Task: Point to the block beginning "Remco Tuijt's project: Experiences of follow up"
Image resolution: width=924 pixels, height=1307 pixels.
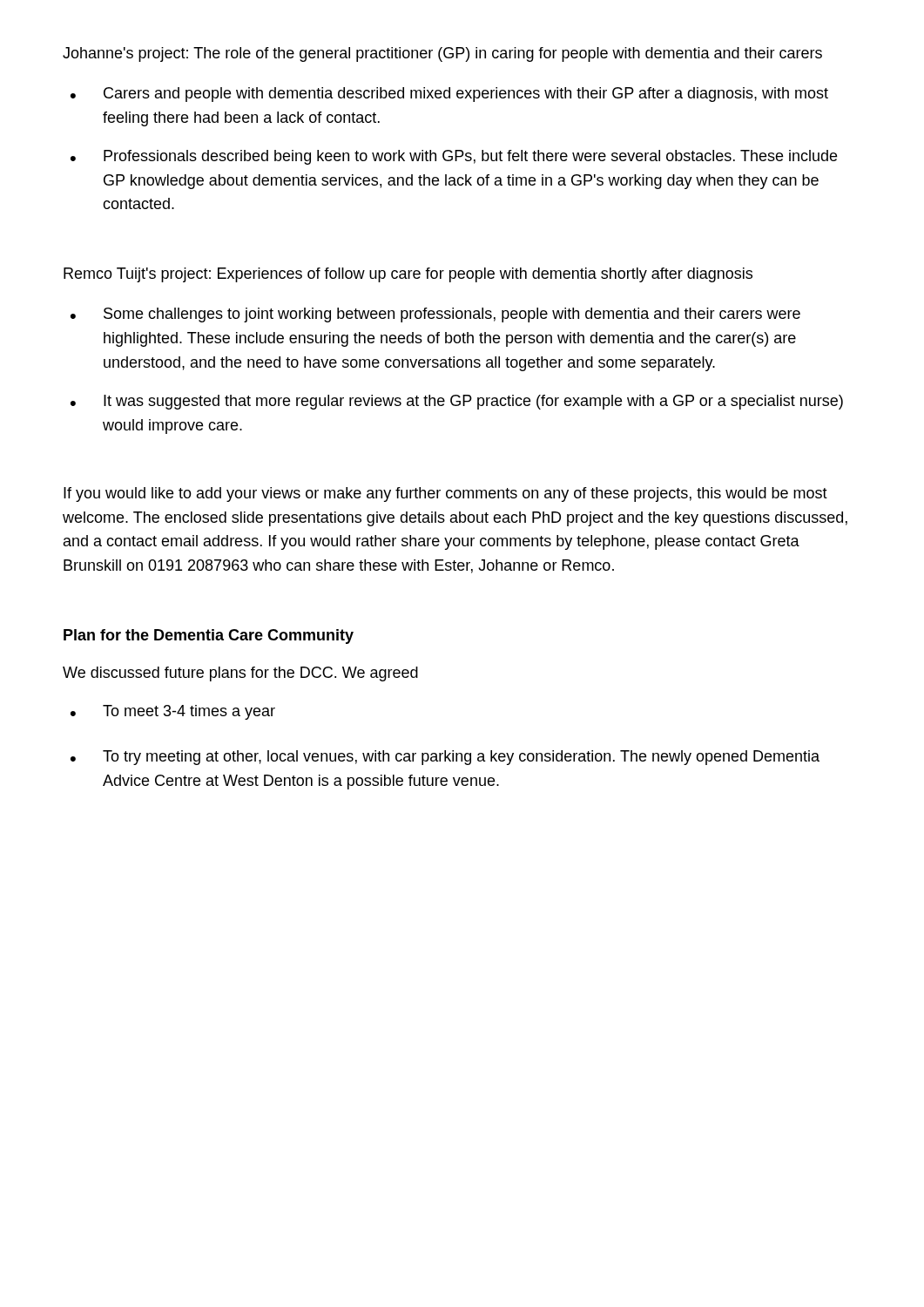Action: tap(408, 274)
